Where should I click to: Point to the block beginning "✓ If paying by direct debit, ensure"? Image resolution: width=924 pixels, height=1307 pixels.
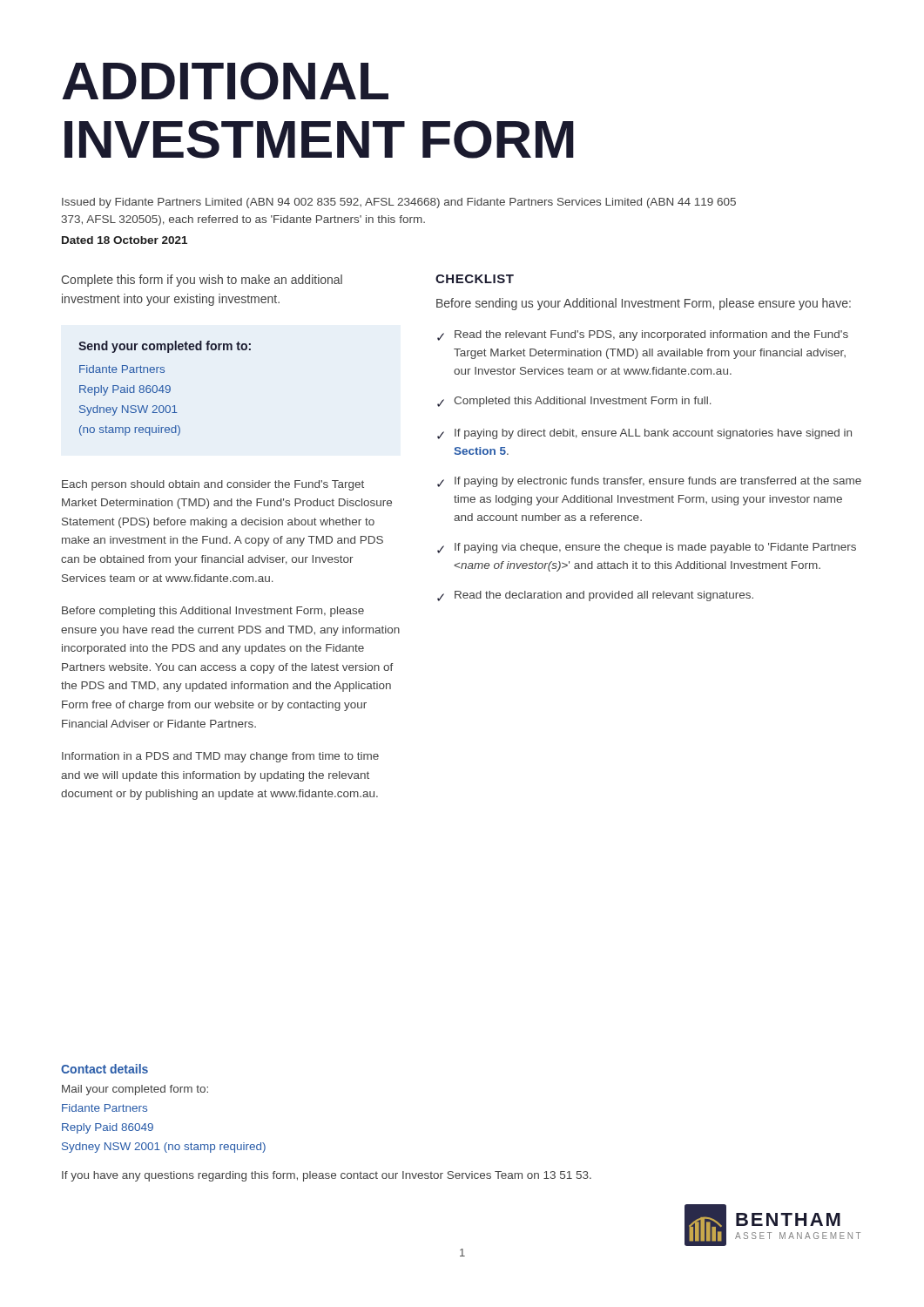click(649, 443)
